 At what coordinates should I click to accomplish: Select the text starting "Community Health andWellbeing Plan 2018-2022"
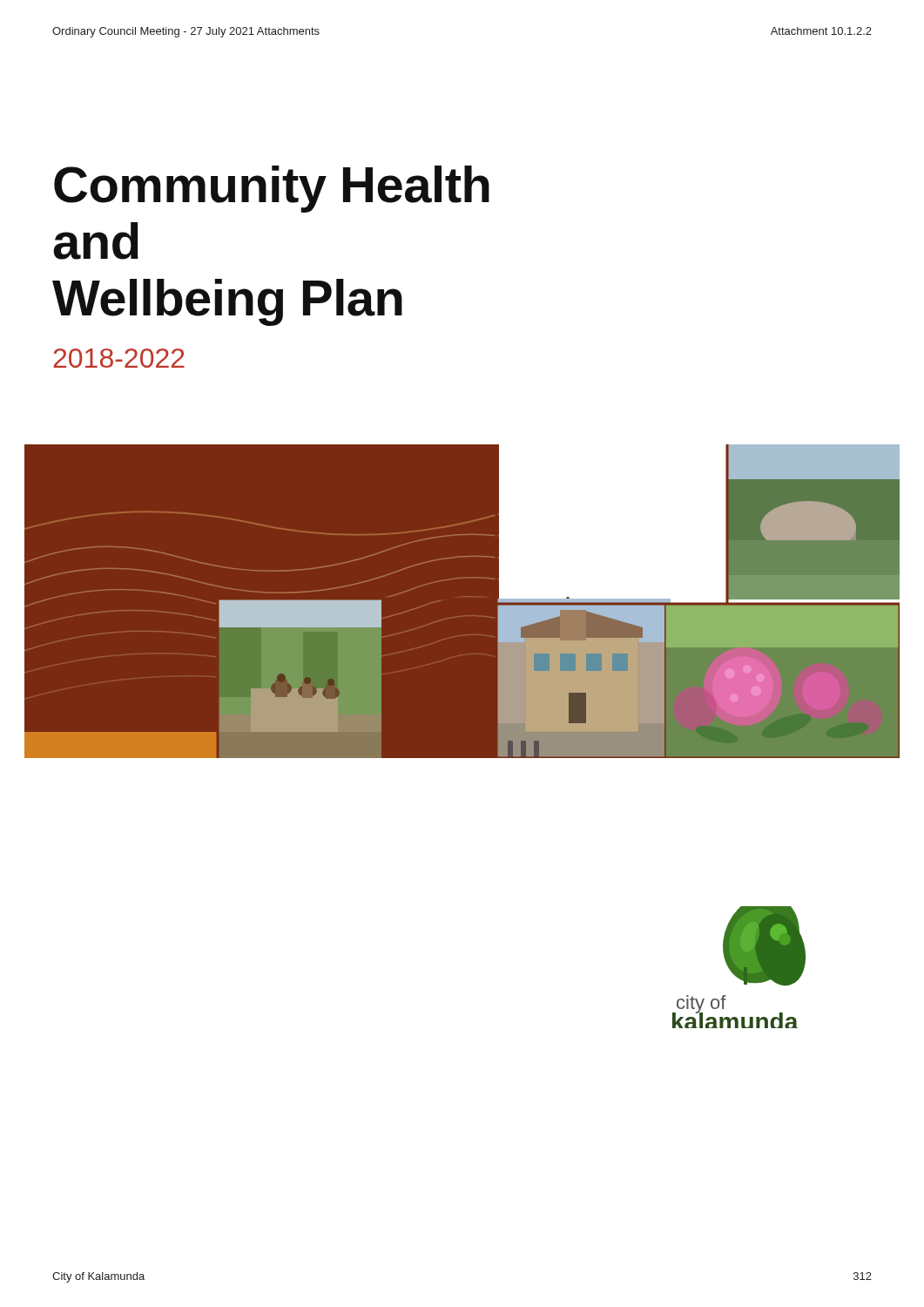(314, 266)
